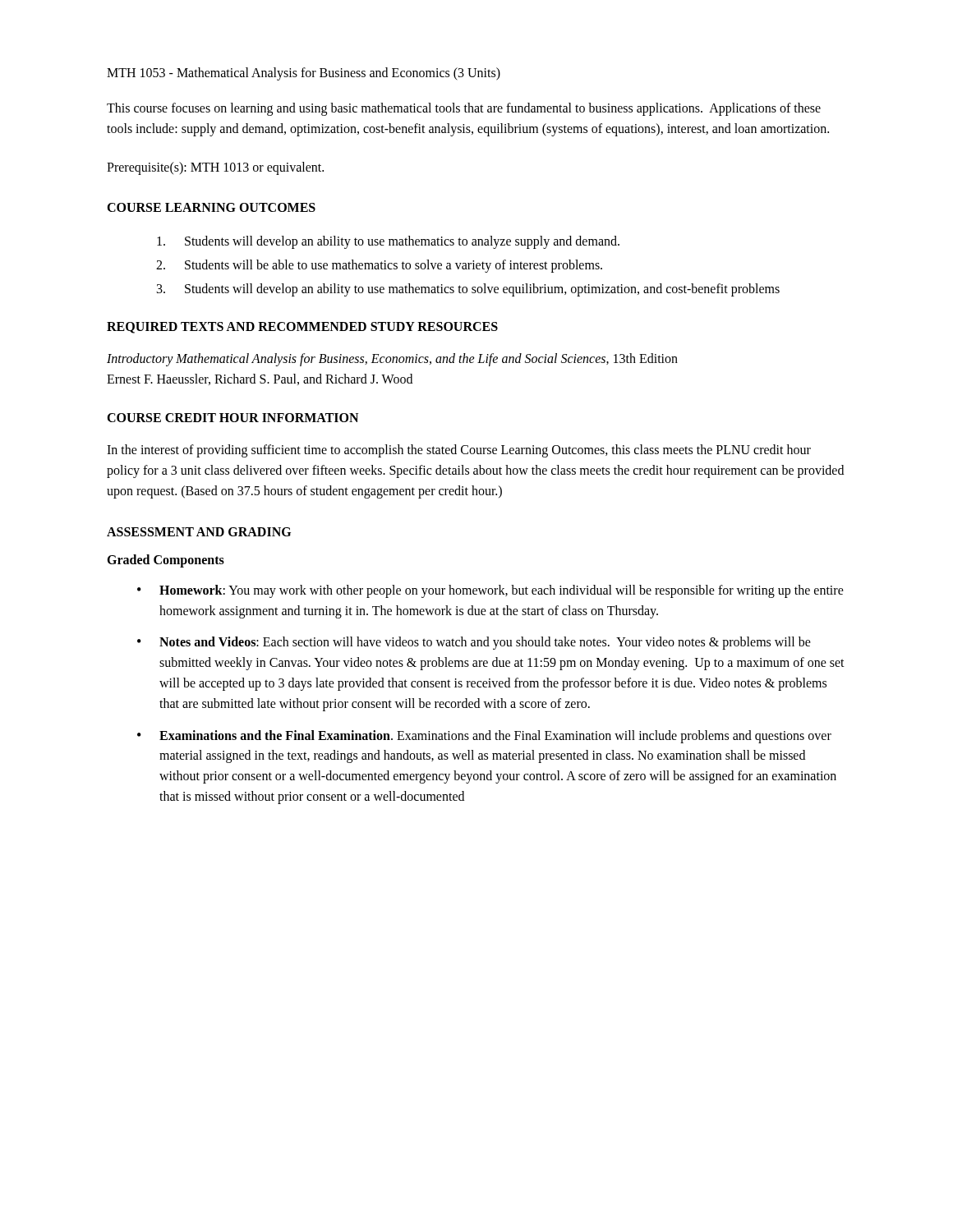Locate the list item with the text "3. Students will develop an ability to"
Image resolution: width=953 pixels, height=1232 pixels.
(x=468, y=289)
